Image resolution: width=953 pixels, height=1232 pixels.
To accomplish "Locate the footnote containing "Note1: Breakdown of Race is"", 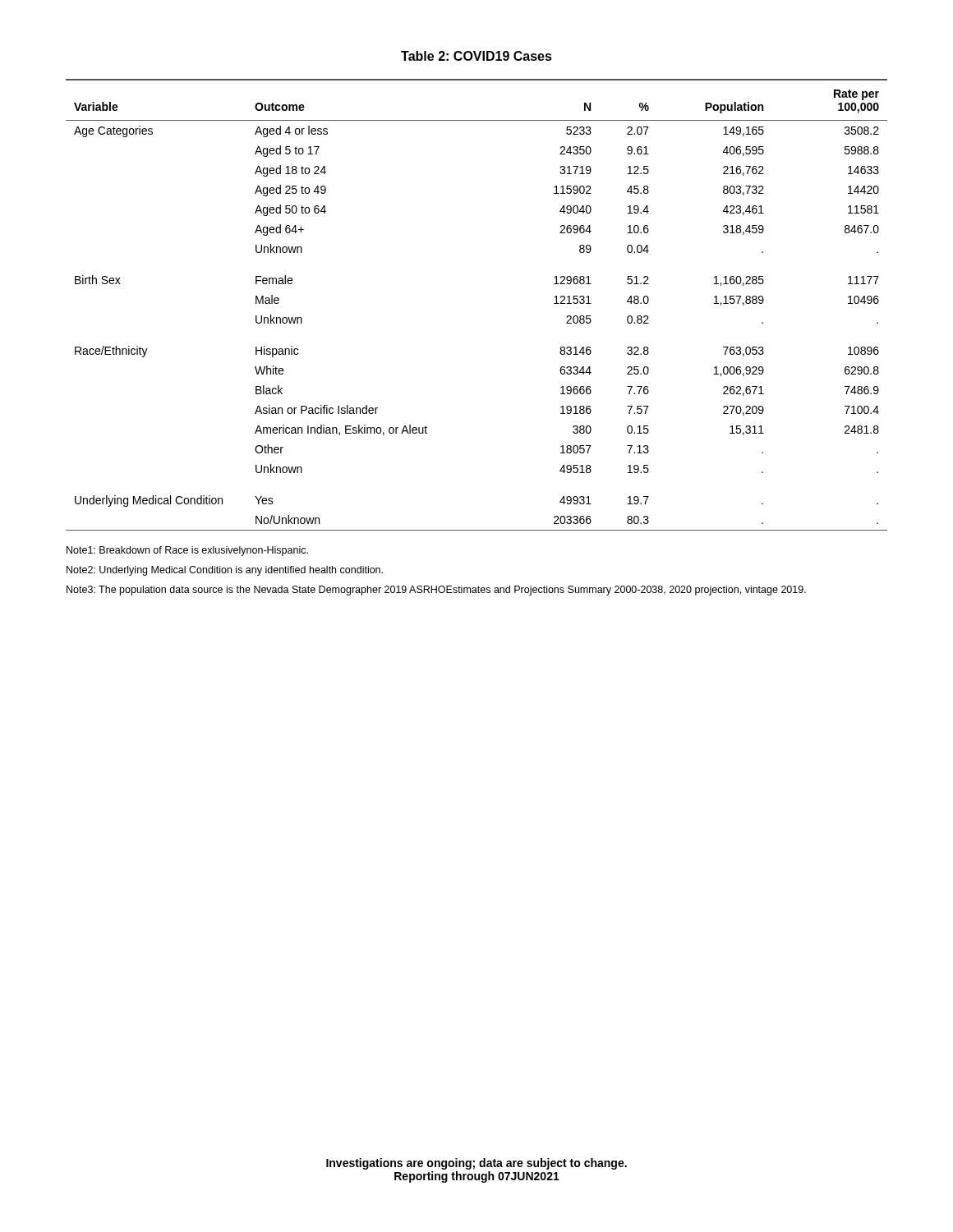I will (x=187, y=550).
